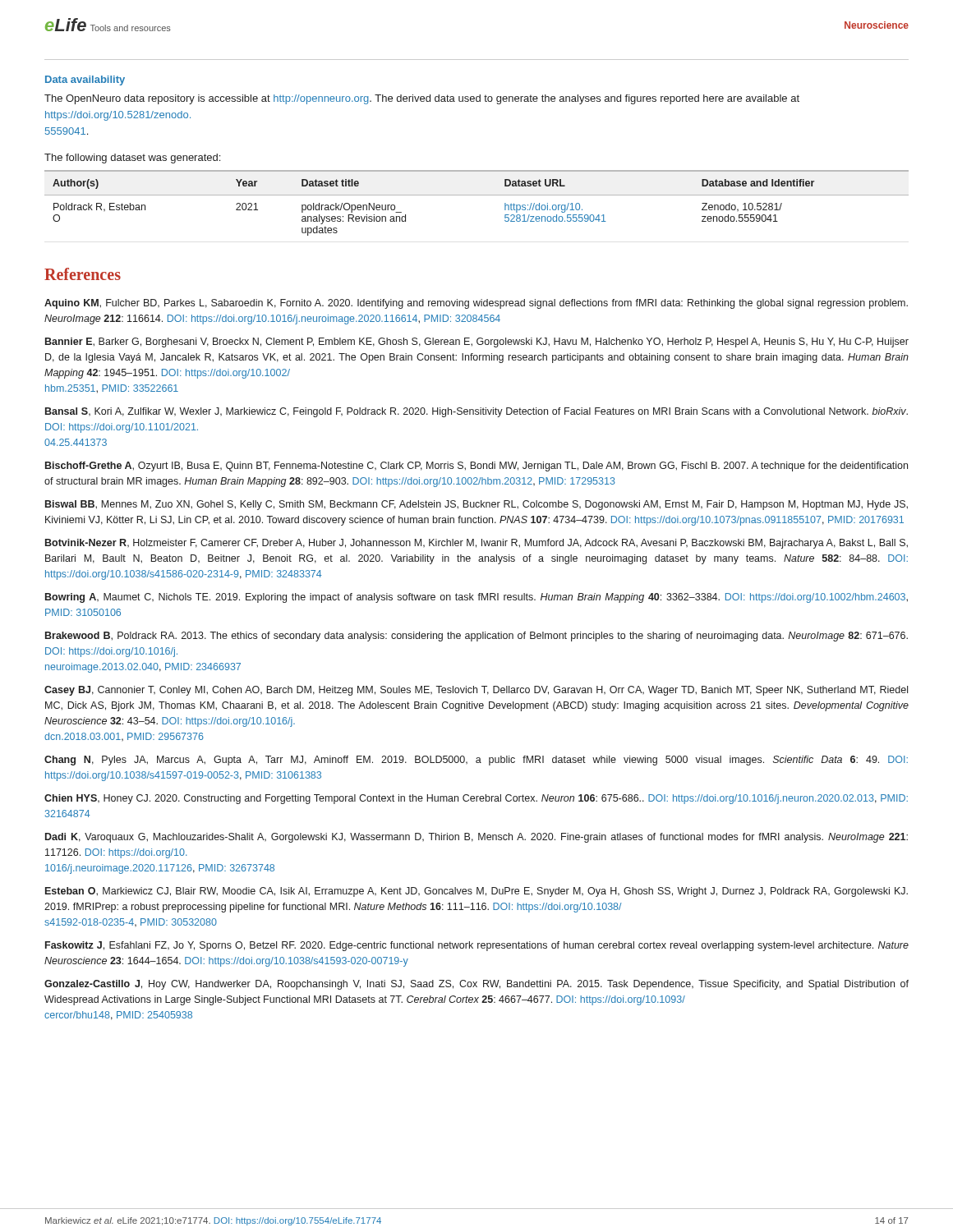Click on the list item containing "Chang N, Pyles JA, Marcus A, Gupta"
This screenshot has height=1232, width=953.
[476, 768]
